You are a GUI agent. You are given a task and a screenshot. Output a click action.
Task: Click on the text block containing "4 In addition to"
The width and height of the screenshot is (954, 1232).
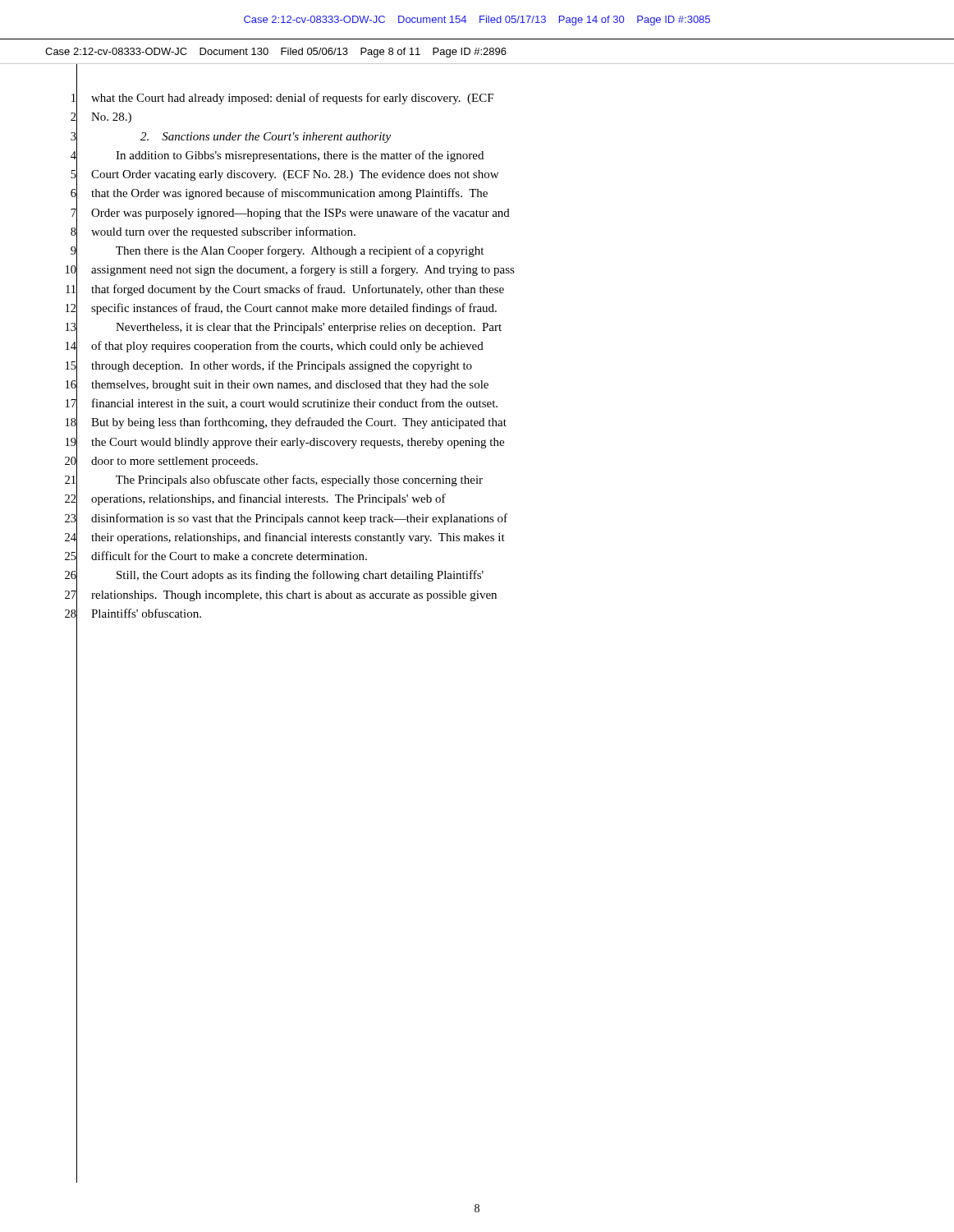pyautogui.click(x=475, y=194)
